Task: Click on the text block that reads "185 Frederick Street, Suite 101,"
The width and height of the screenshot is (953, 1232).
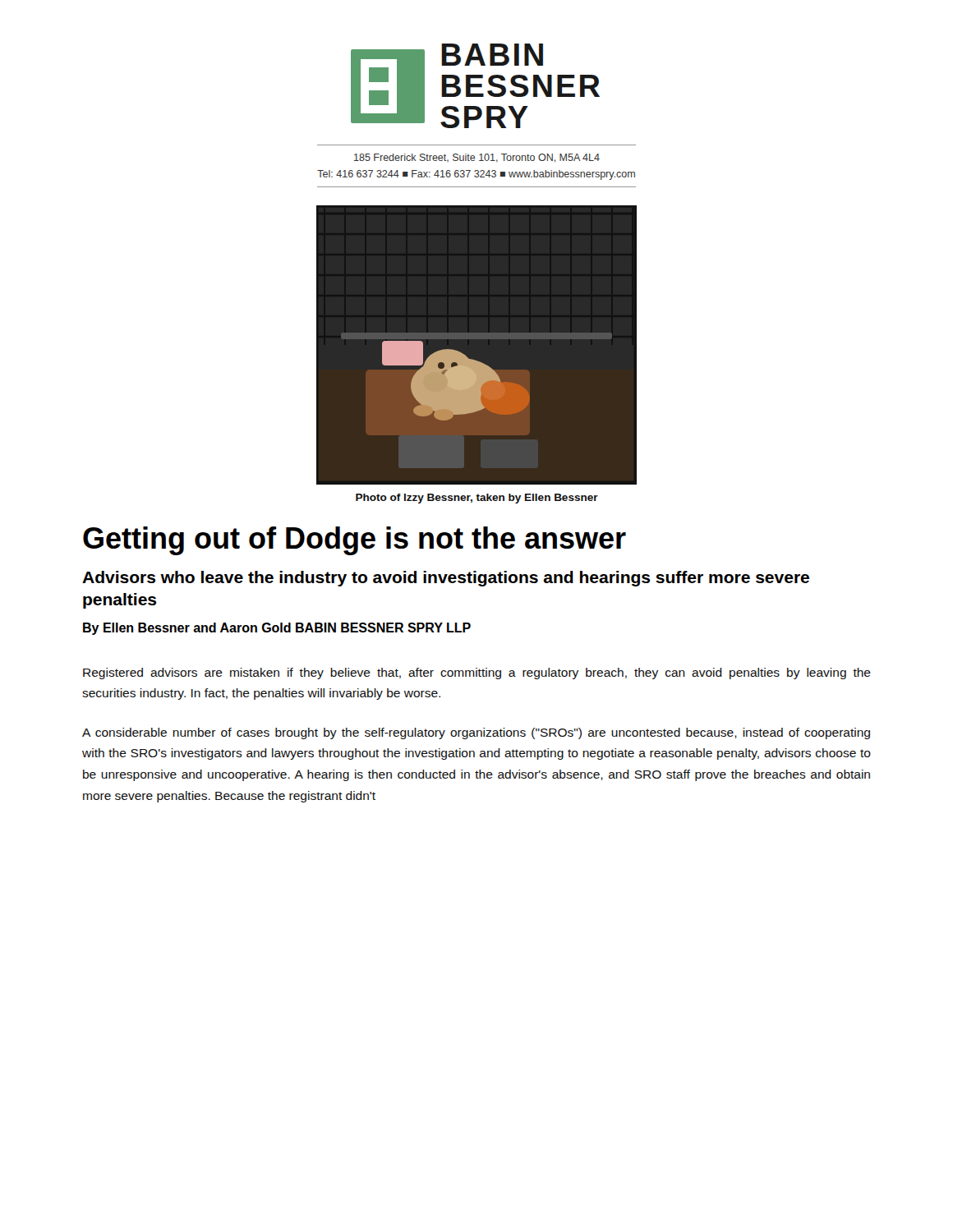Action: [x=476, y=166]
